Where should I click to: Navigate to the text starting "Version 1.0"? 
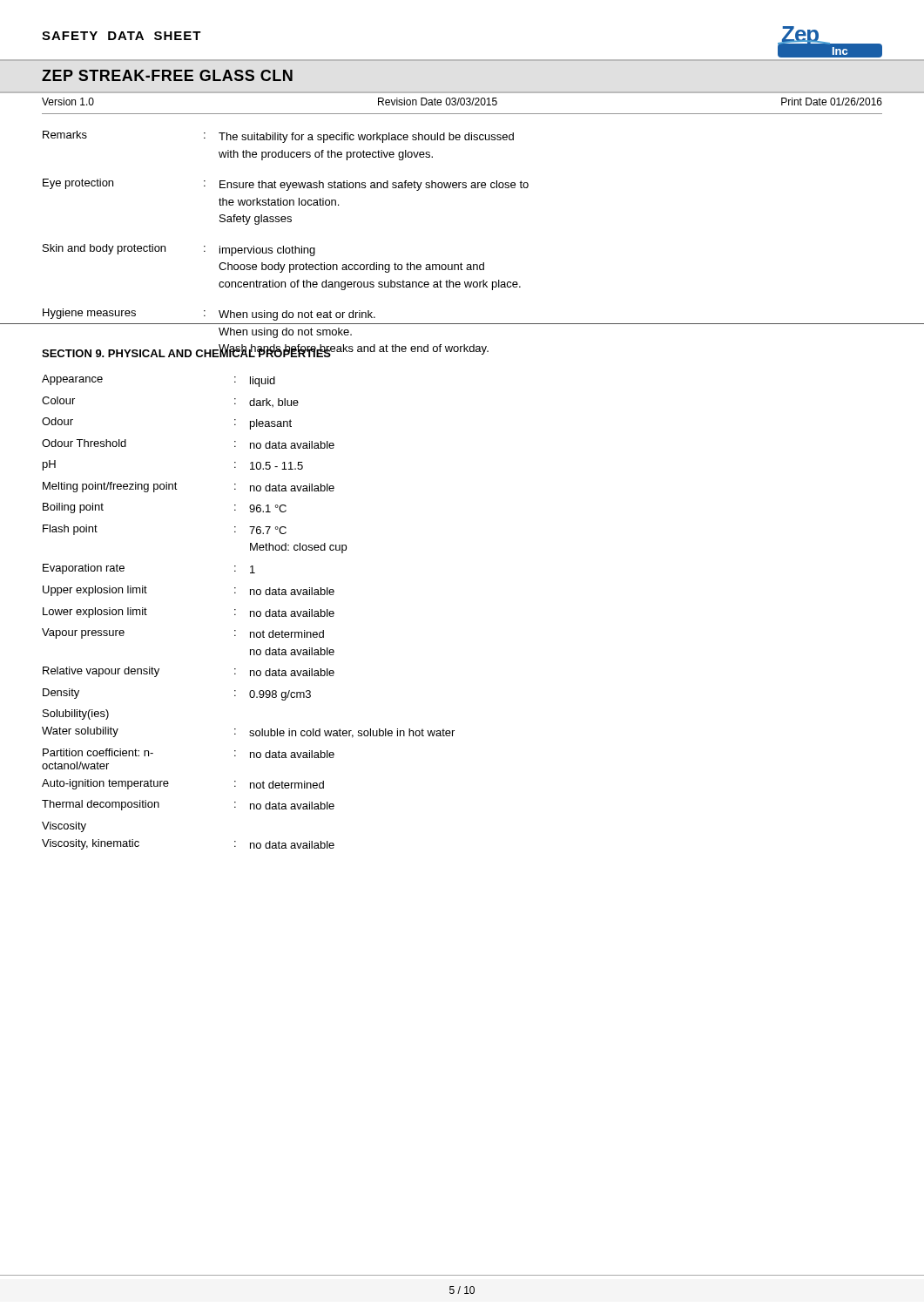[x=68, y=102]
